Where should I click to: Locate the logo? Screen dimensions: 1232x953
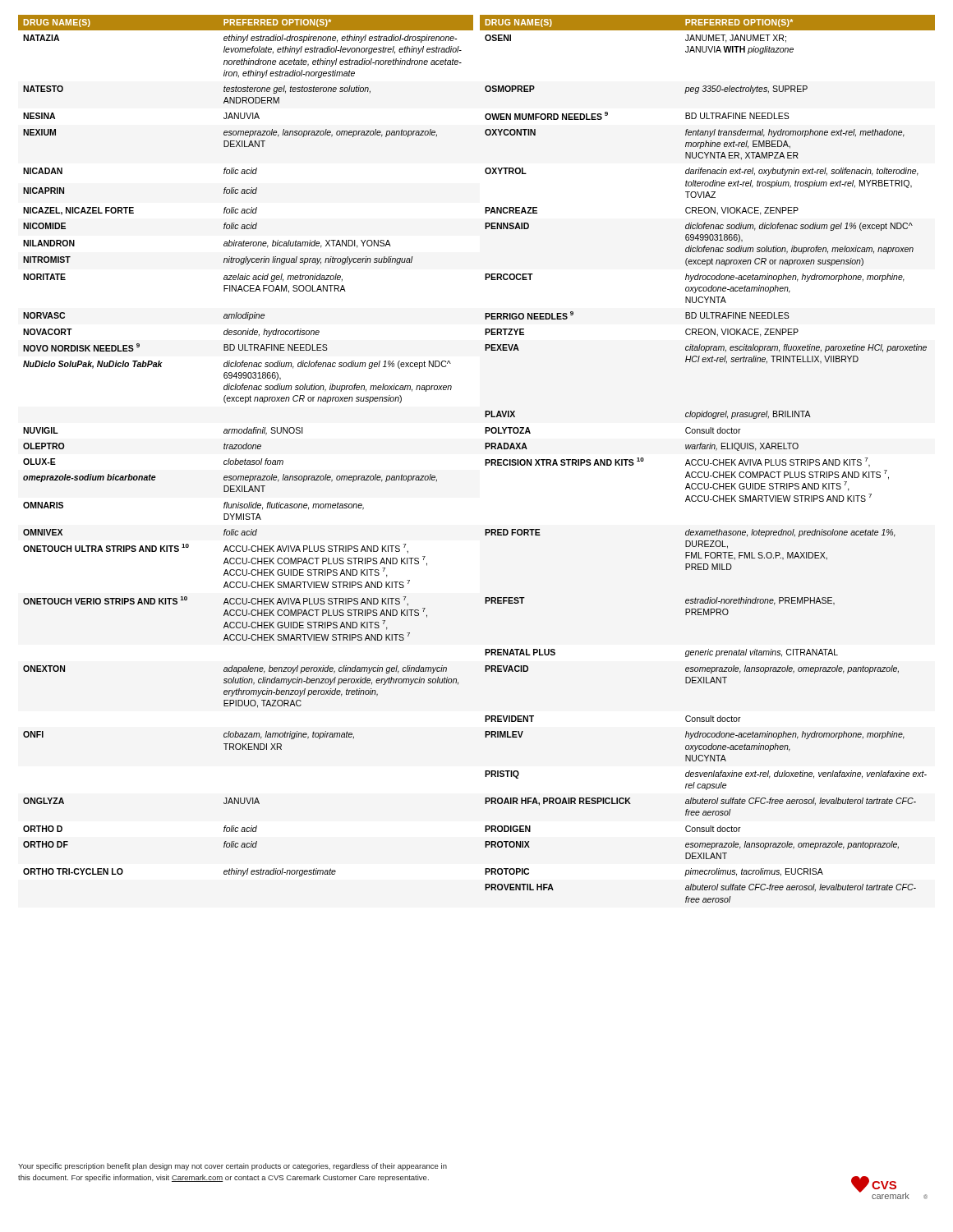tap(890, 1189)
